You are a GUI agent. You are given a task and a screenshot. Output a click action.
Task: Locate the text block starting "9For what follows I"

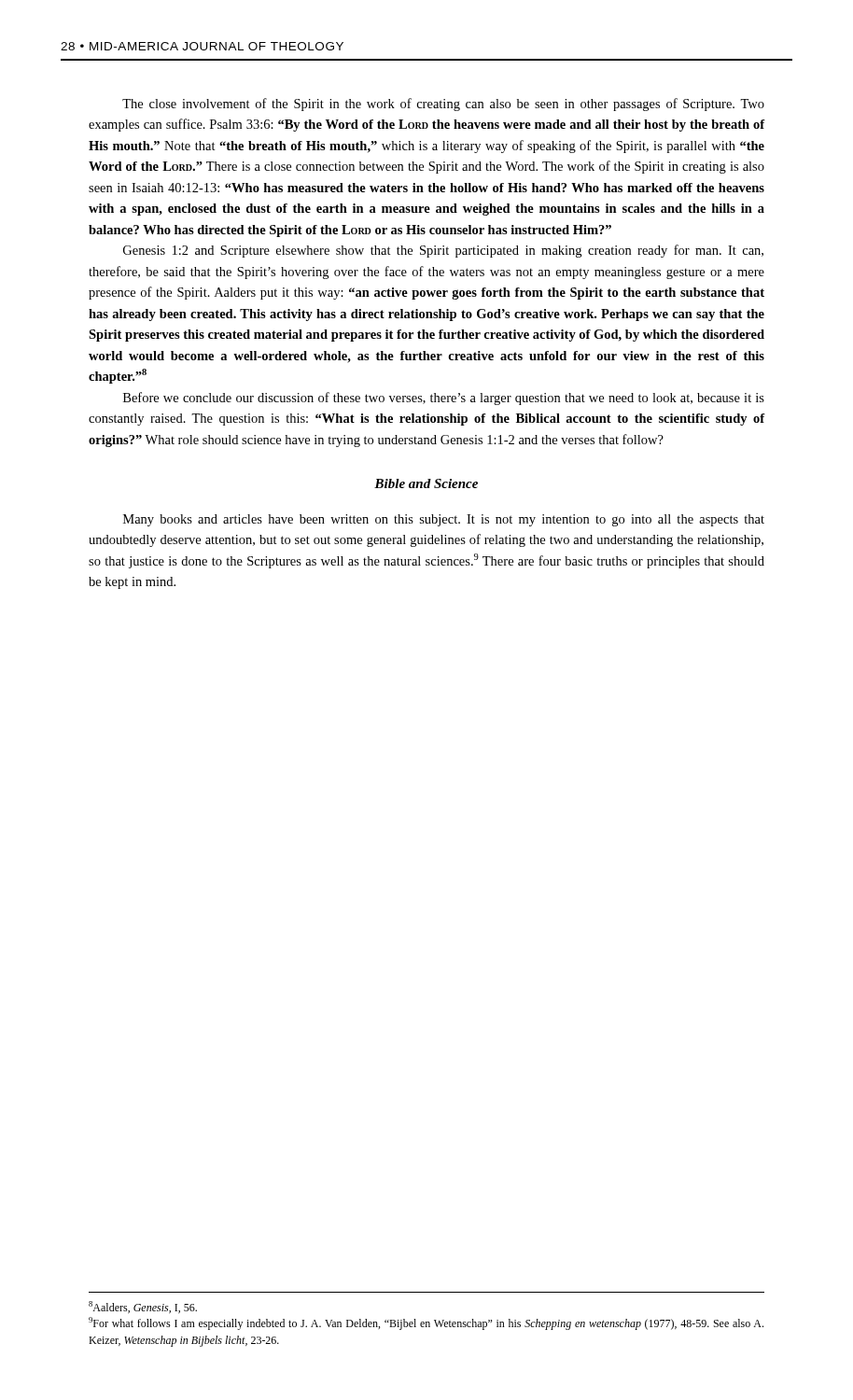(x=426, y=1331)
